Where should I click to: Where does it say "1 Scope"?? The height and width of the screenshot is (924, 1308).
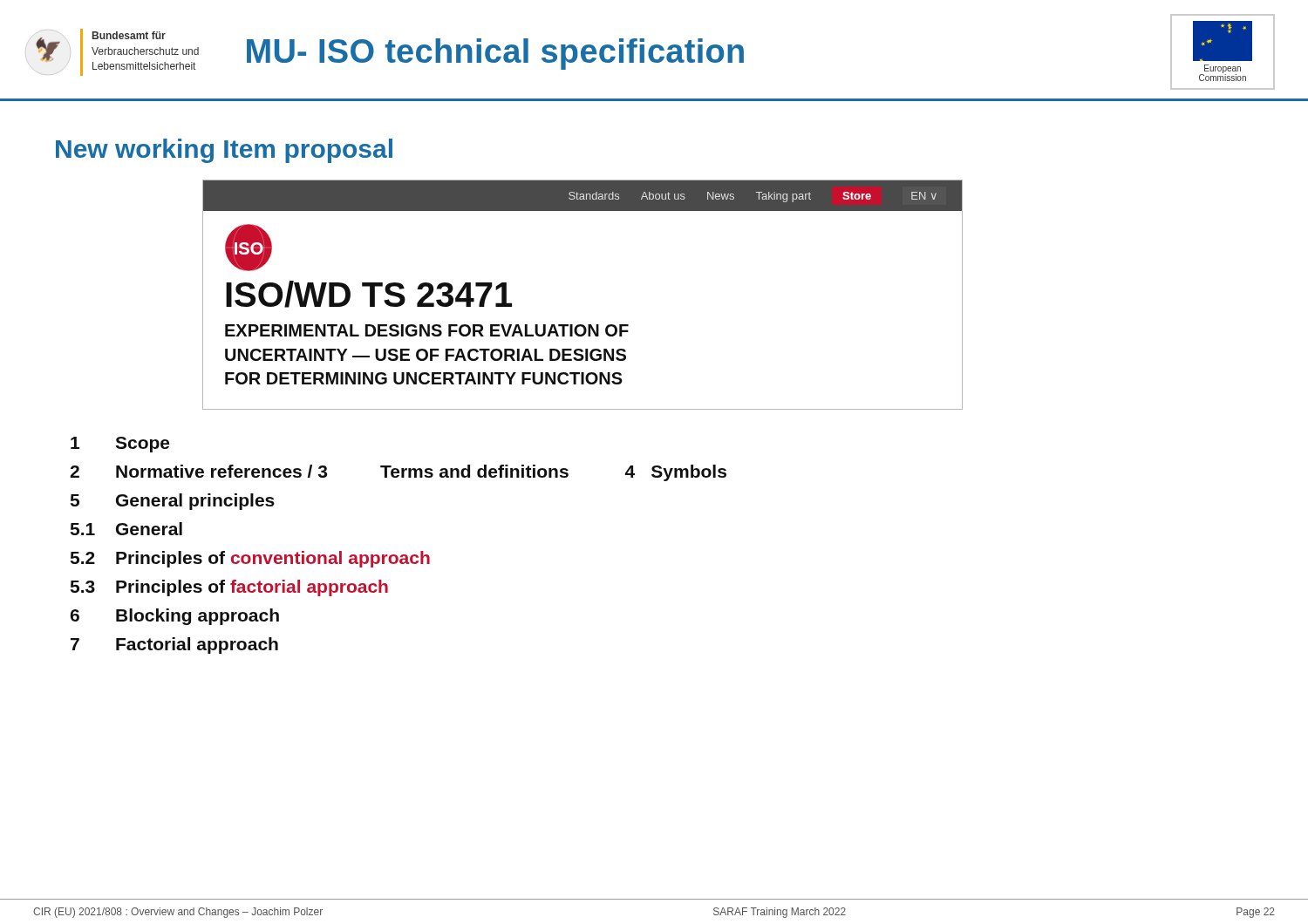click(x=120, y=443)
